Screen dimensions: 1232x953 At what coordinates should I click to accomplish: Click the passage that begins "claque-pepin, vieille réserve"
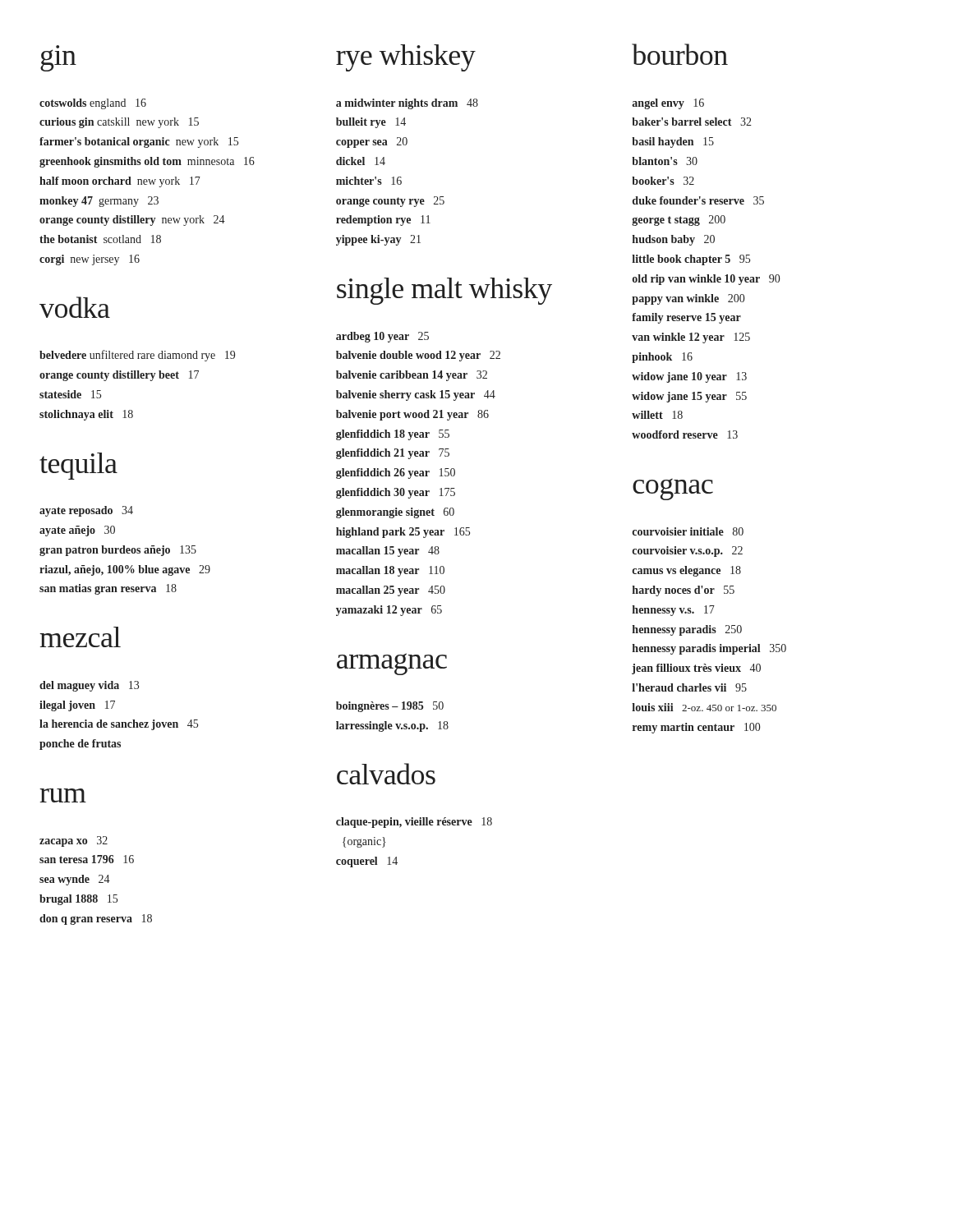(414, 832)
